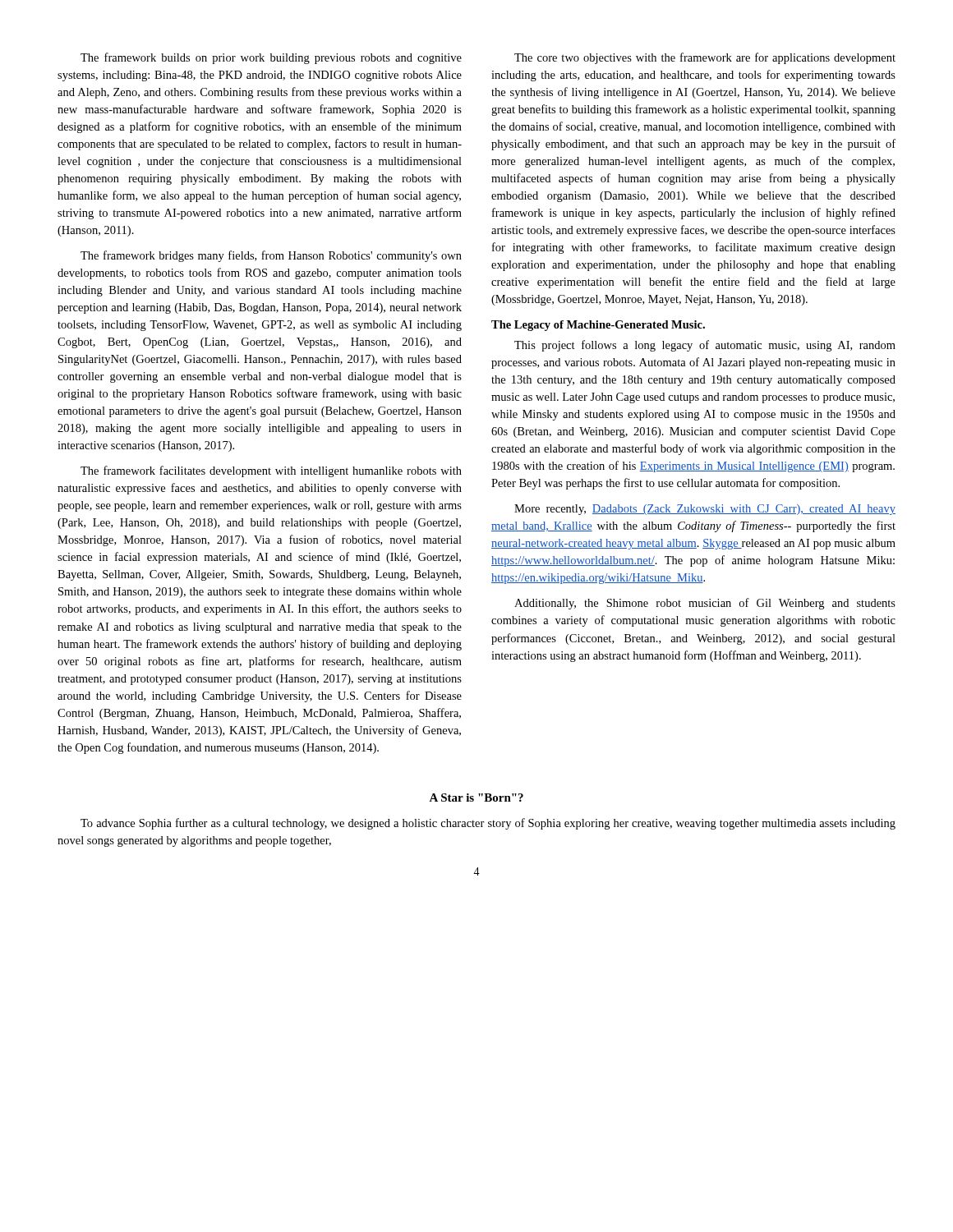
Task: Select the region starting "The framework facilitates development with intelligent humanlike robots"
Action: (x=260, y=609)
